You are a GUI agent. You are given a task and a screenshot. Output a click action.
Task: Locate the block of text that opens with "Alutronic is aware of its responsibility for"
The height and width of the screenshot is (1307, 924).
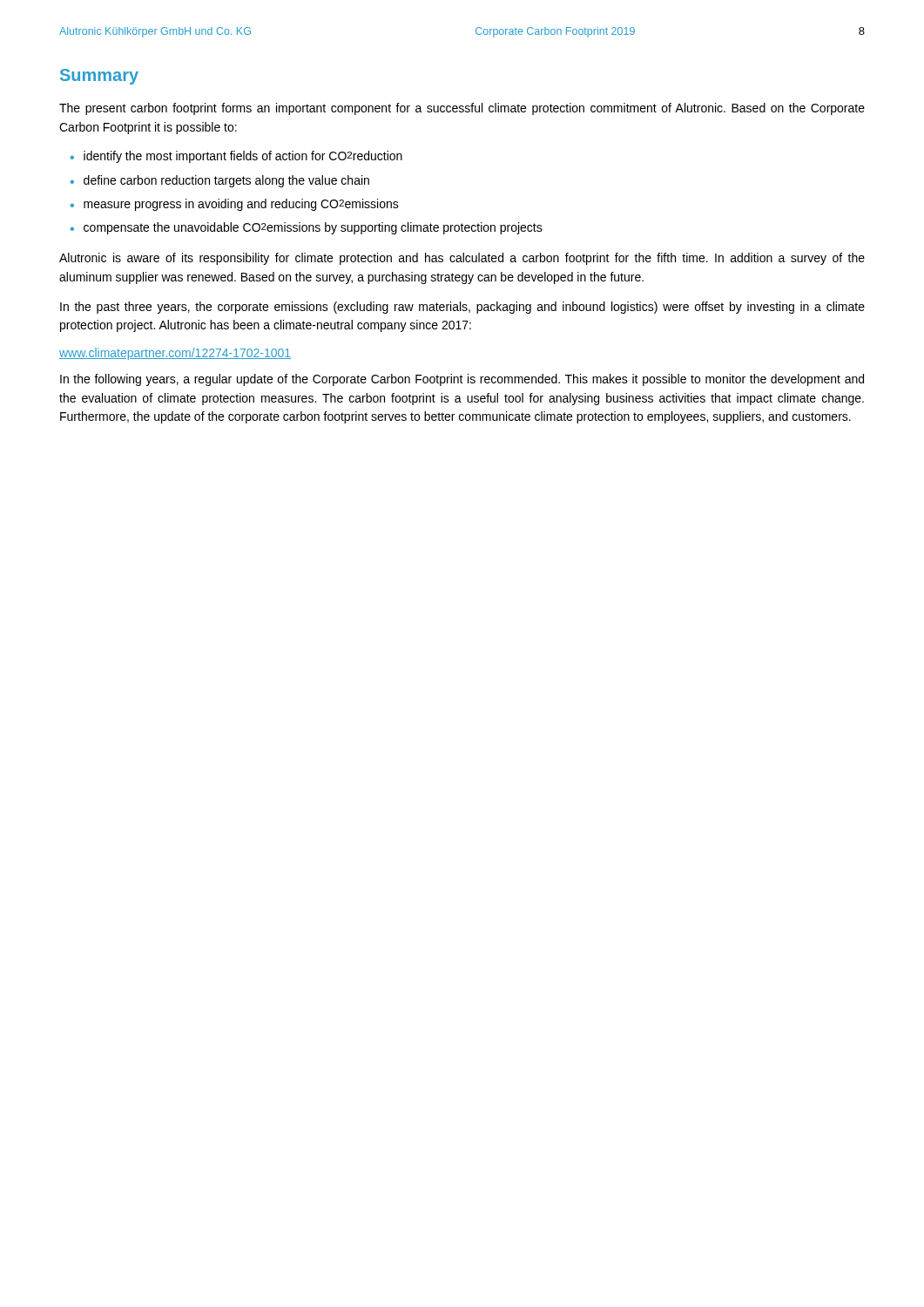tap(462, 267)
